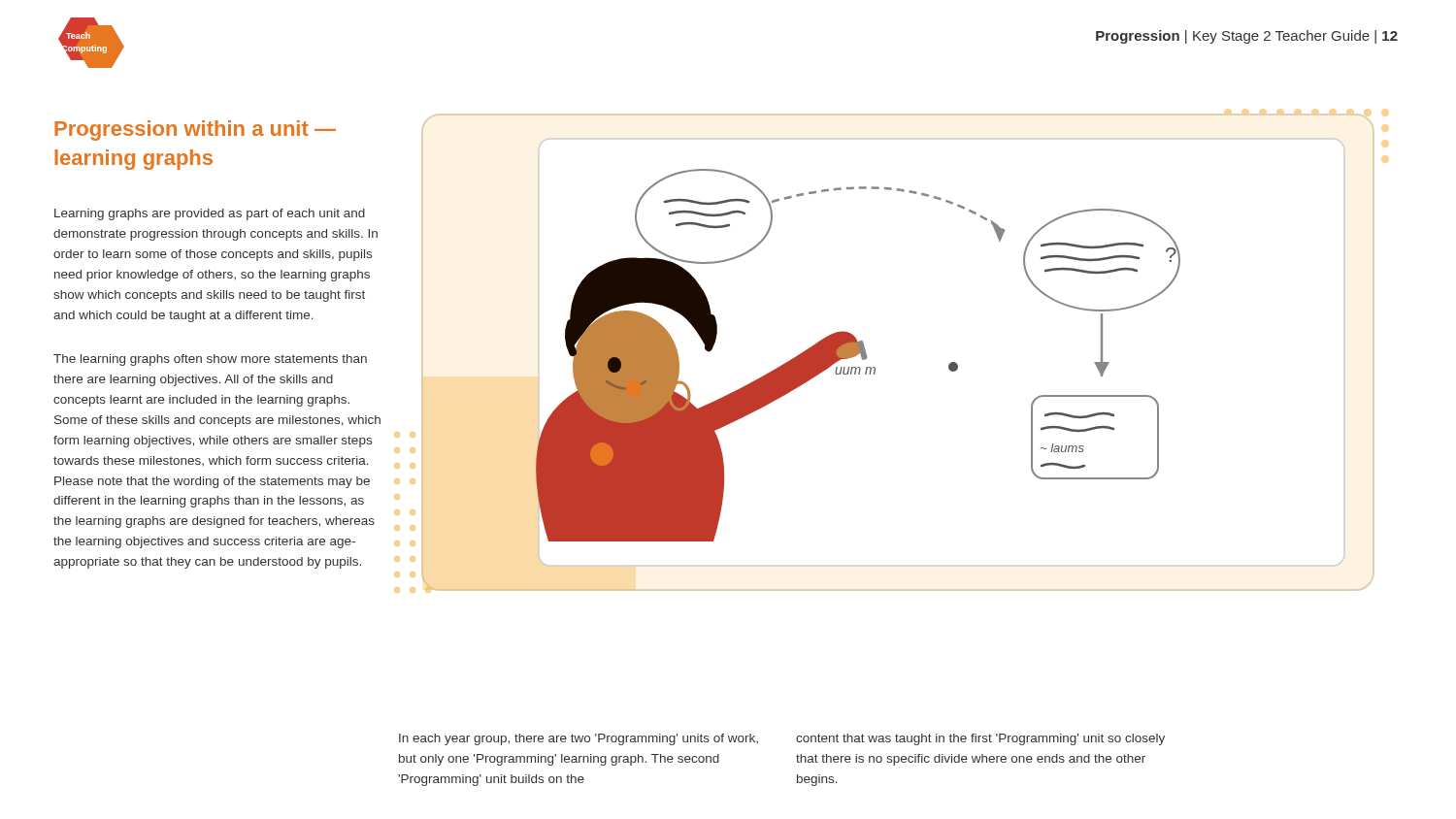Locate the illustration
The image size is (1456, 819).
click(x=898, y=357)
